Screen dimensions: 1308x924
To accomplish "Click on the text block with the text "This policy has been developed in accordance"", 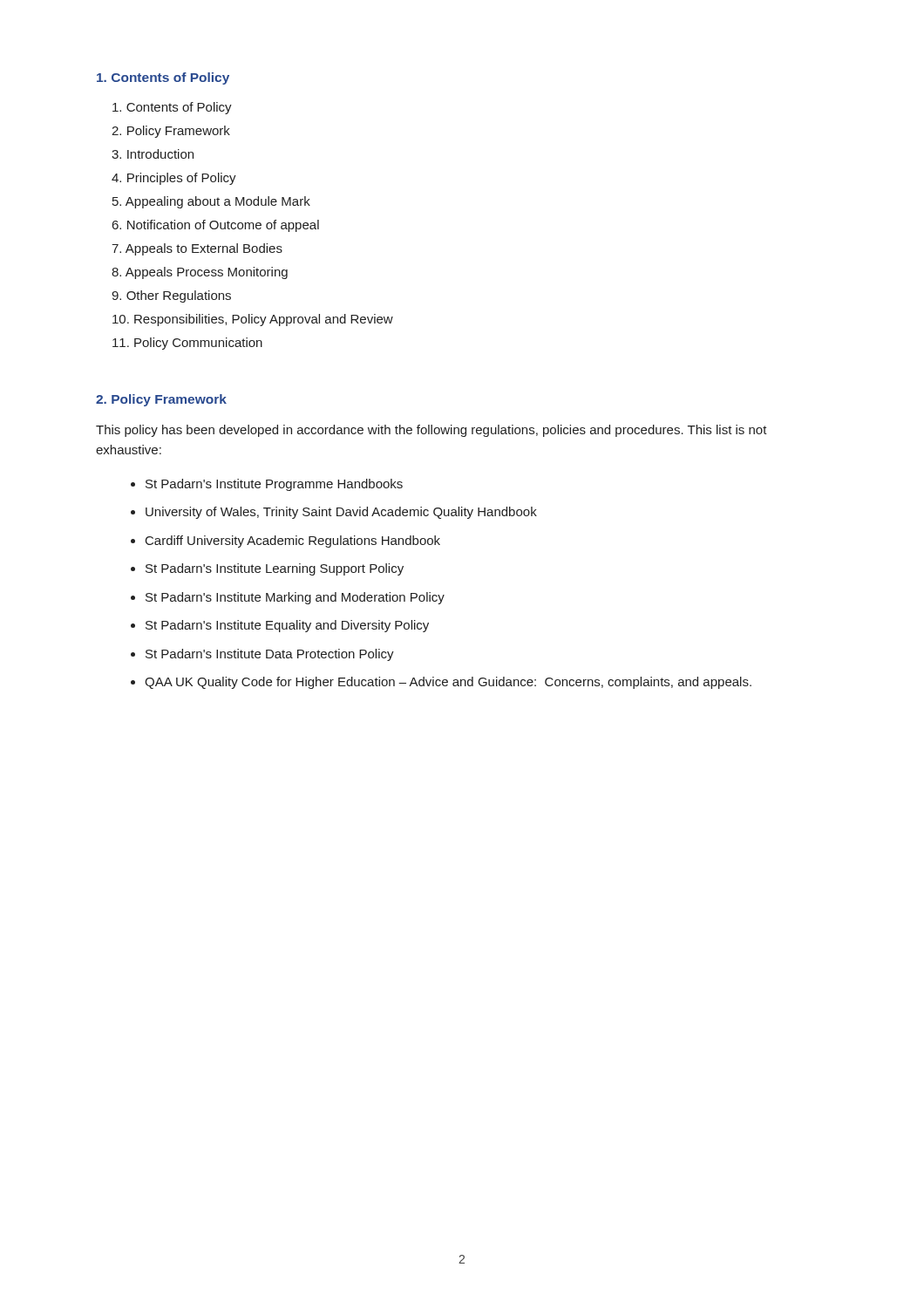I will click(431, 440).
